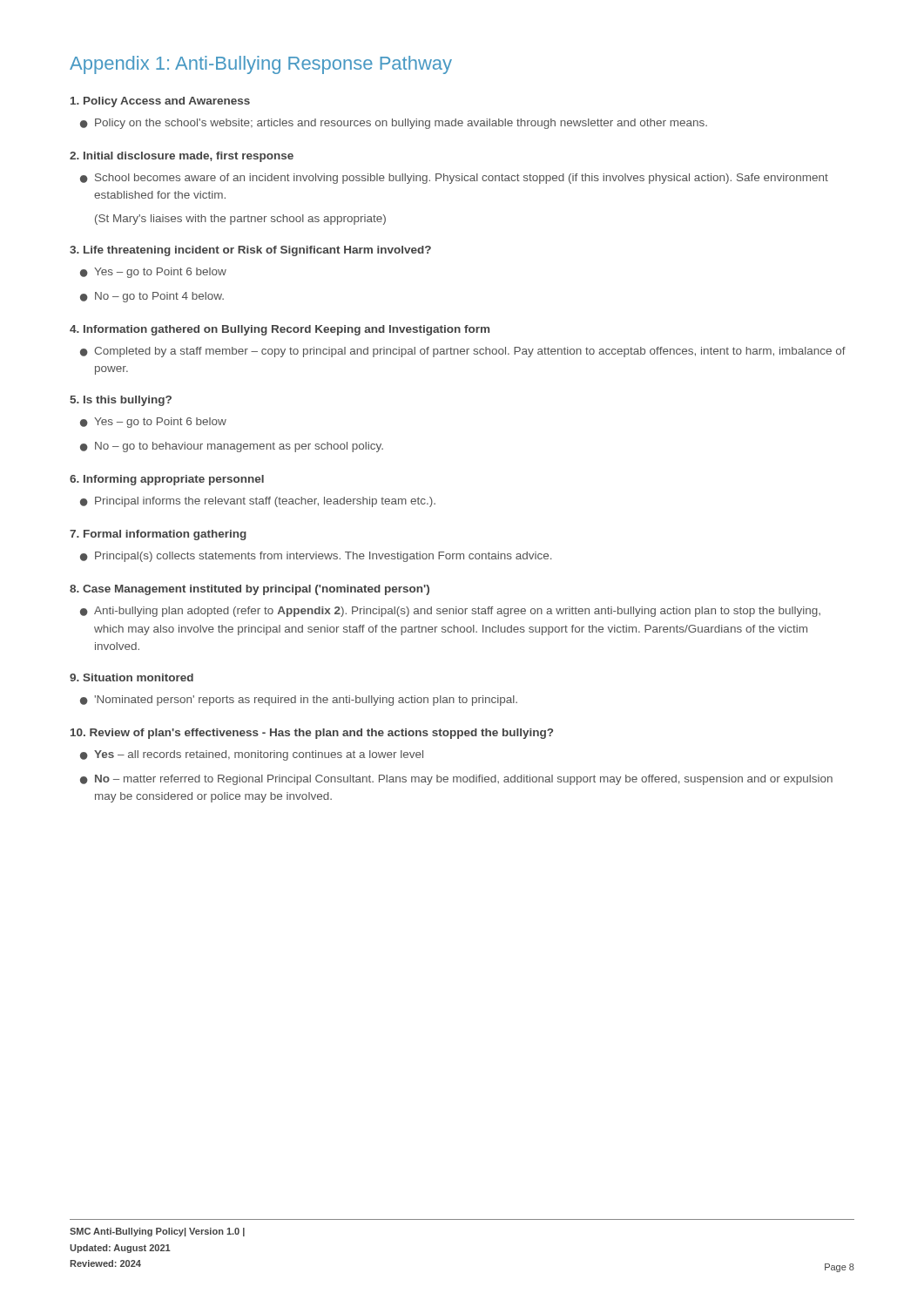Locate the text "Appendix 1: Anti-Bullying Response Pathway"
Image resolution: width=924 pixels, height=1307 pixels.
[462, 64]
